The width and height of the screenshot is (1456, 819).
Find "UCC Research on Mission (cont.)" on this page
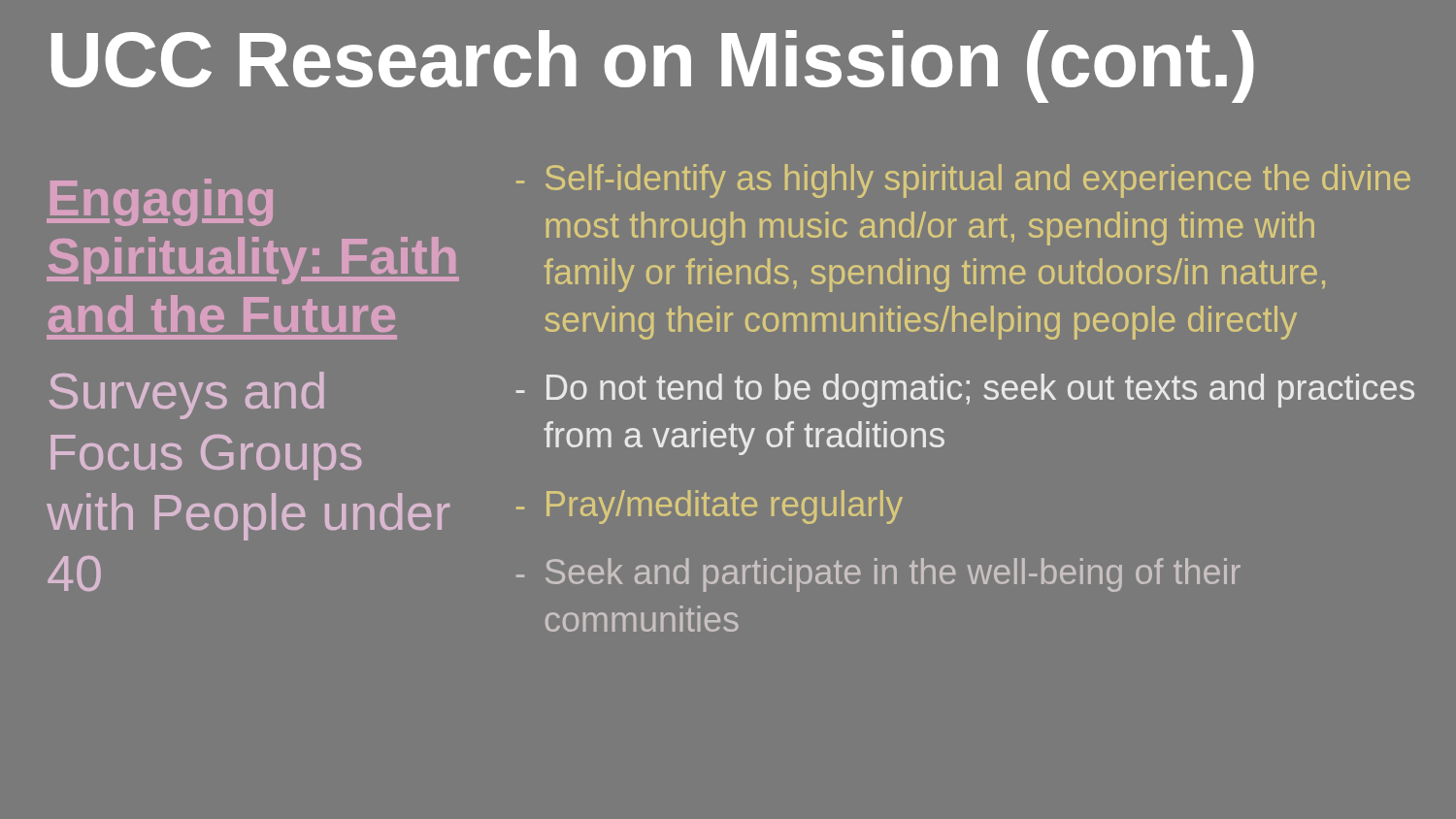pyautogui.click(x=652, y=60)
